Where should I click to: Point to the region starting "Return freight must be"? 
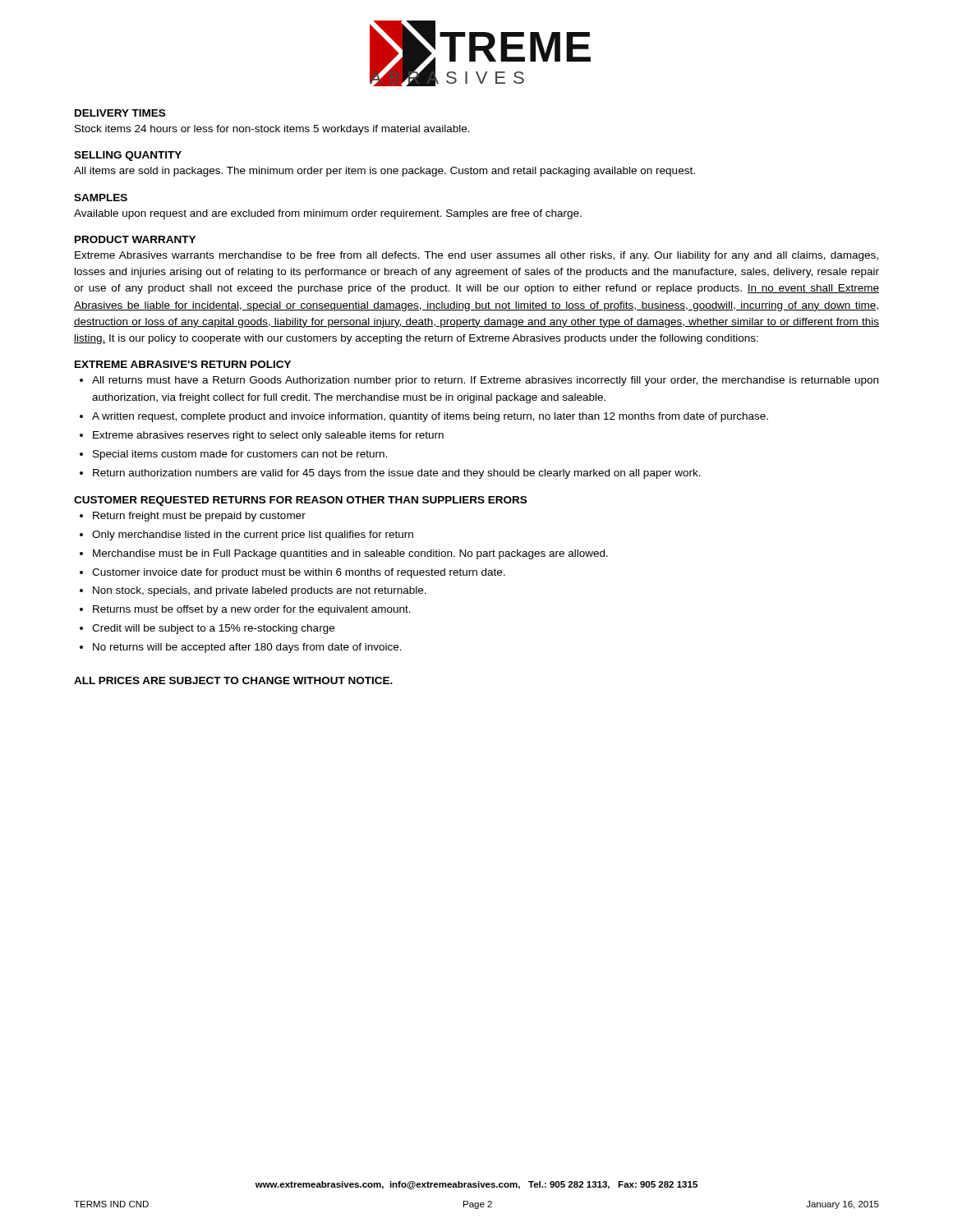[x=199, y=515]
